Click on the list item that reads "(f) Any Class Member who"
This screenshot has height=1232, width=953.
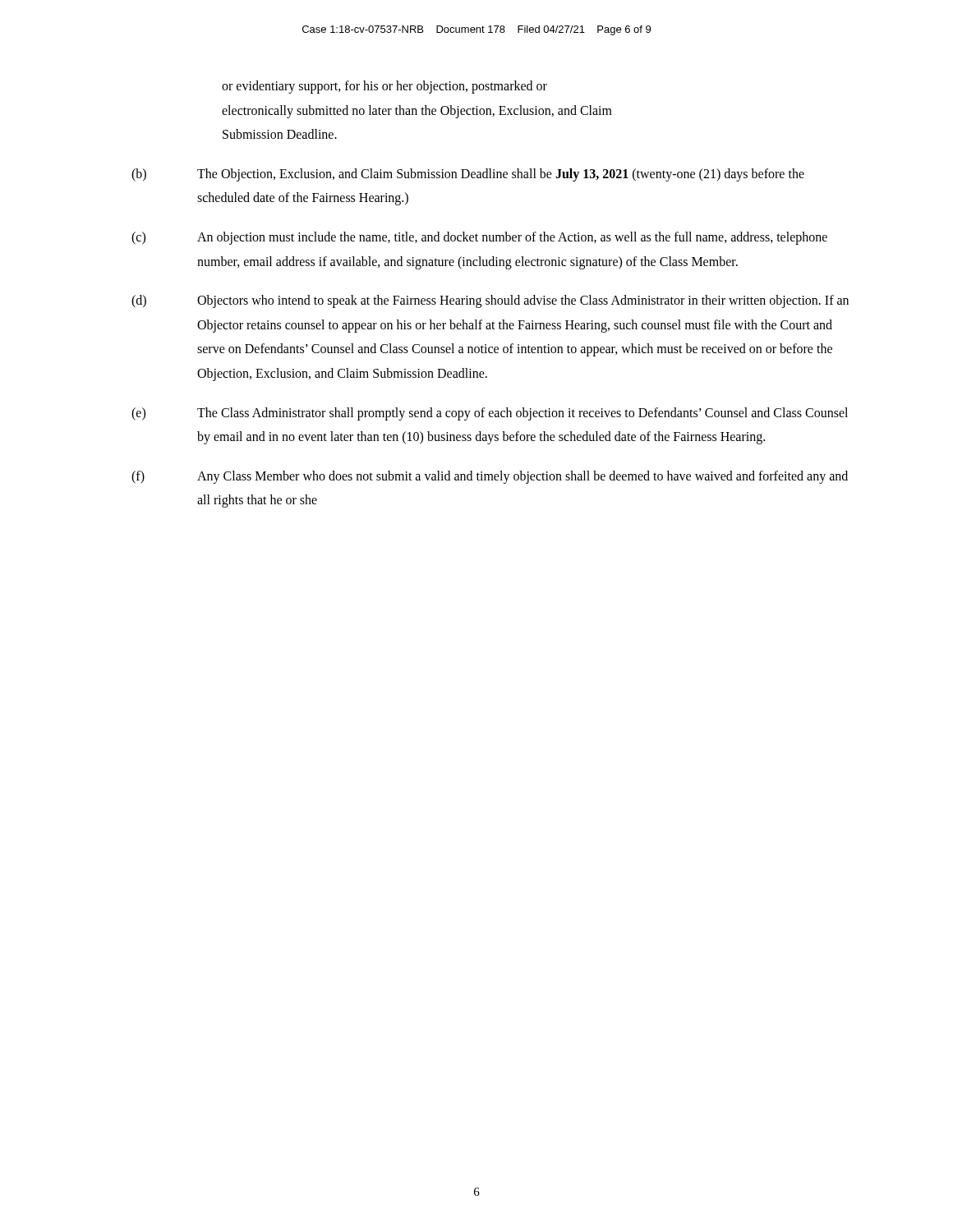[489, 488]
